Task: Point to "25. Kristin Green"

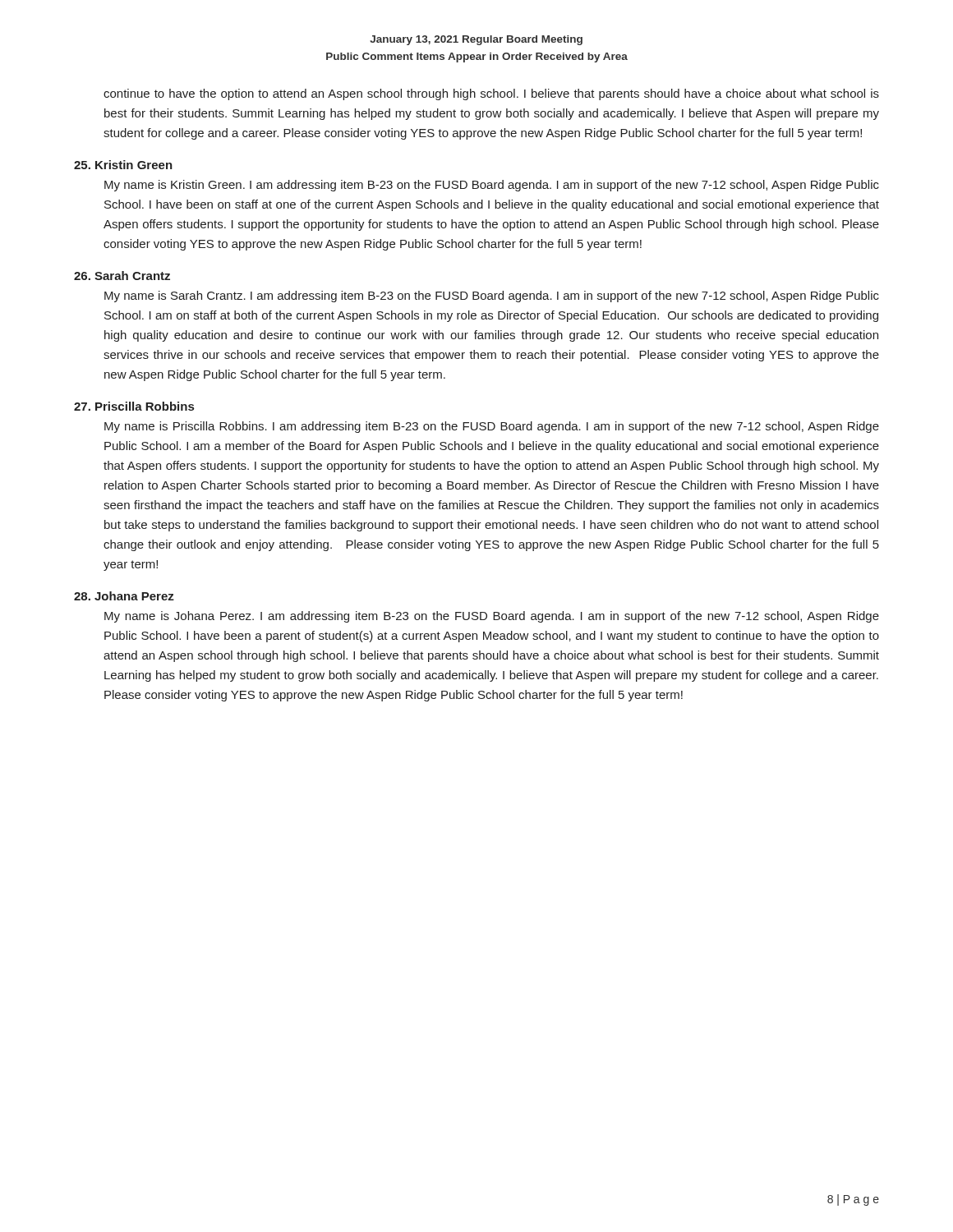Action: [123, 165]
